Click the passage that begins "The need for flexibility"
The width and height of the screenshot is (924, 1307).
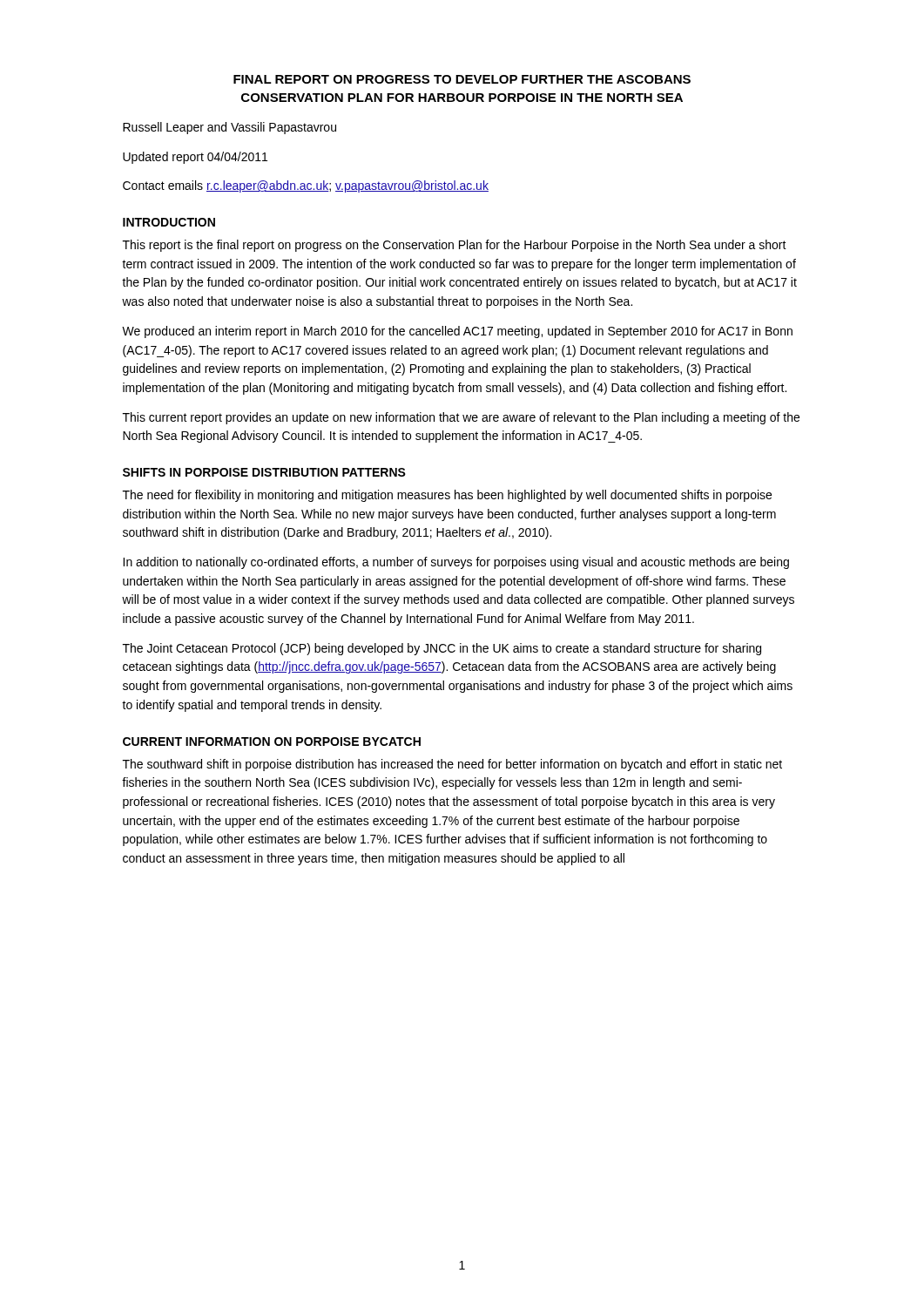pos(449,514)
